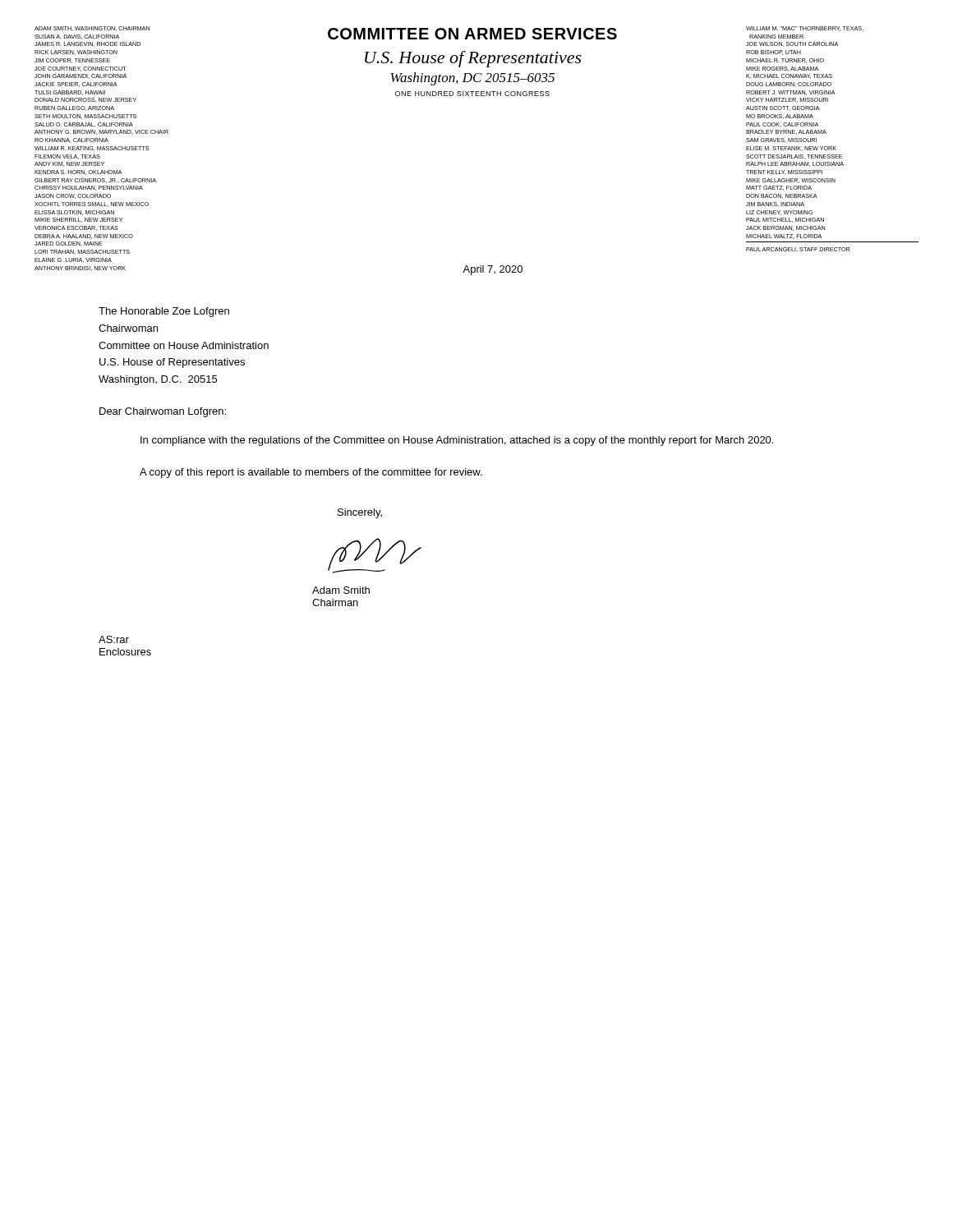Find "Dear Chairwoman Lofgren:" on this page
953x1232 pixels.
(163, 411)
